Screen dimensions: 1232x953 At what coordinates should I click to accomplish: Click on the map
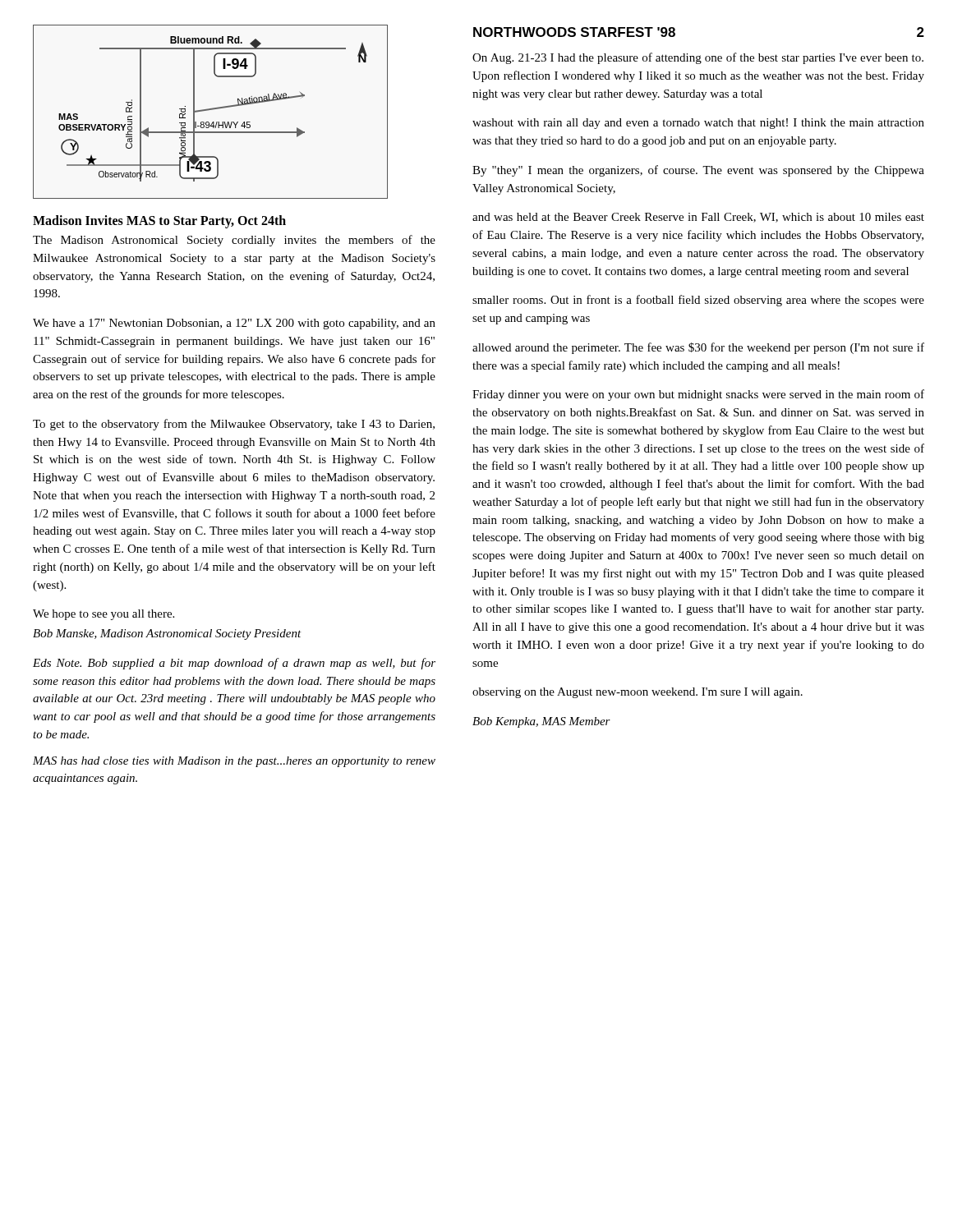click(x=210, y=112)
